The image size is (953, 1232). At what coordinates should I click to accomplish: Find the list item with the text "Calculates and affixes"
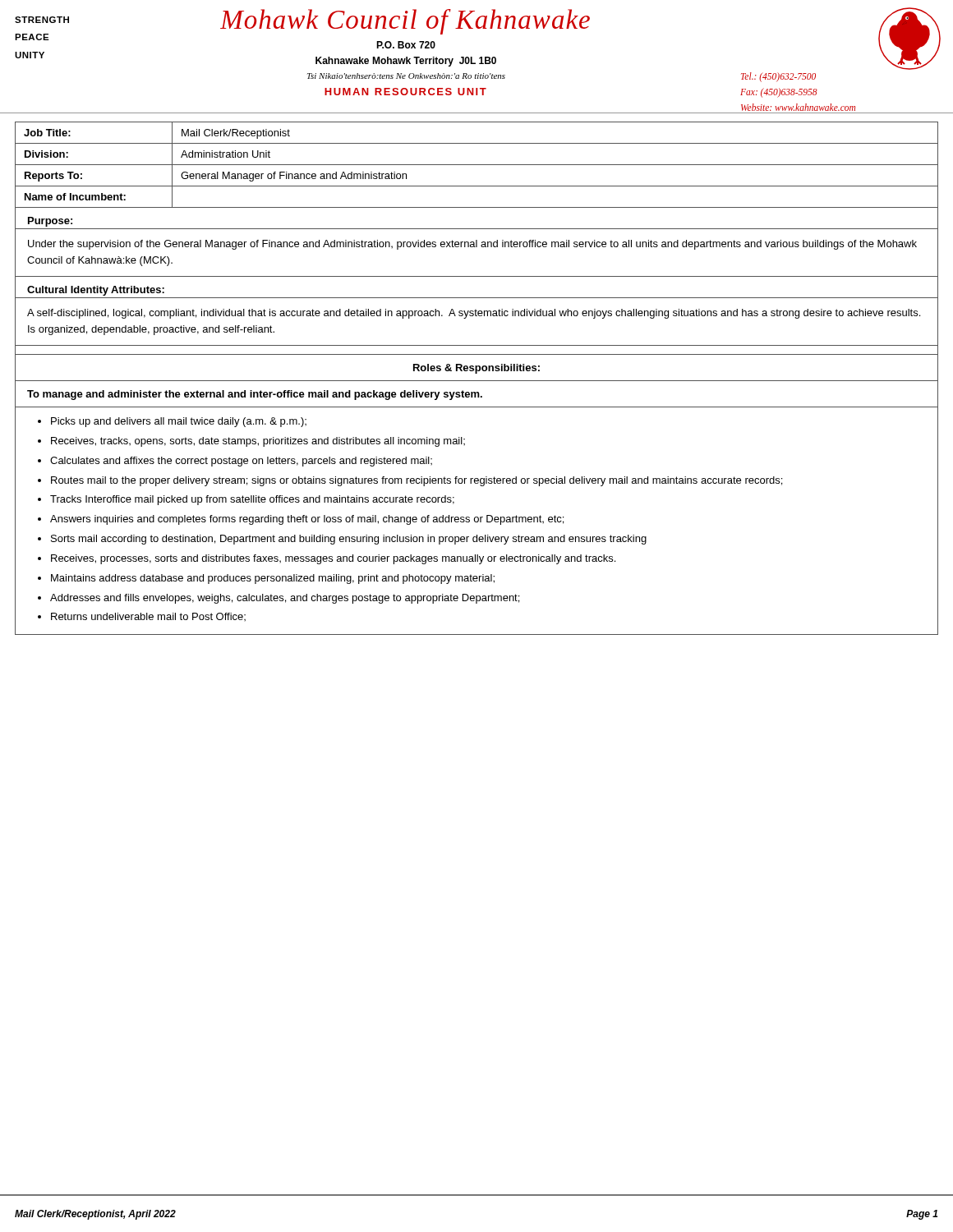click(x=241, y=460)
